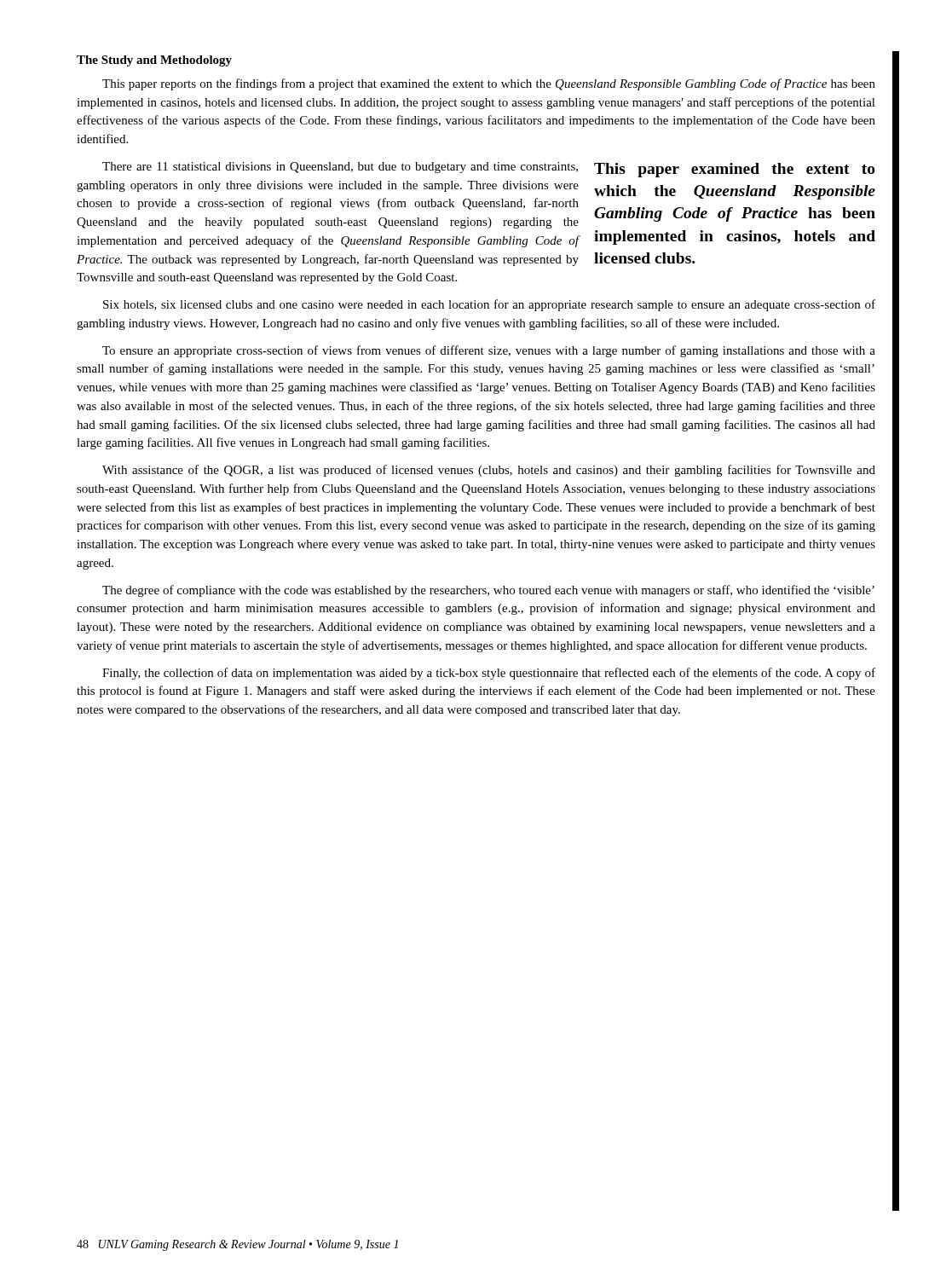
Task: Select the text block that says "Finally, the collection of data on implementation was"
Action: tap(476, 691)
